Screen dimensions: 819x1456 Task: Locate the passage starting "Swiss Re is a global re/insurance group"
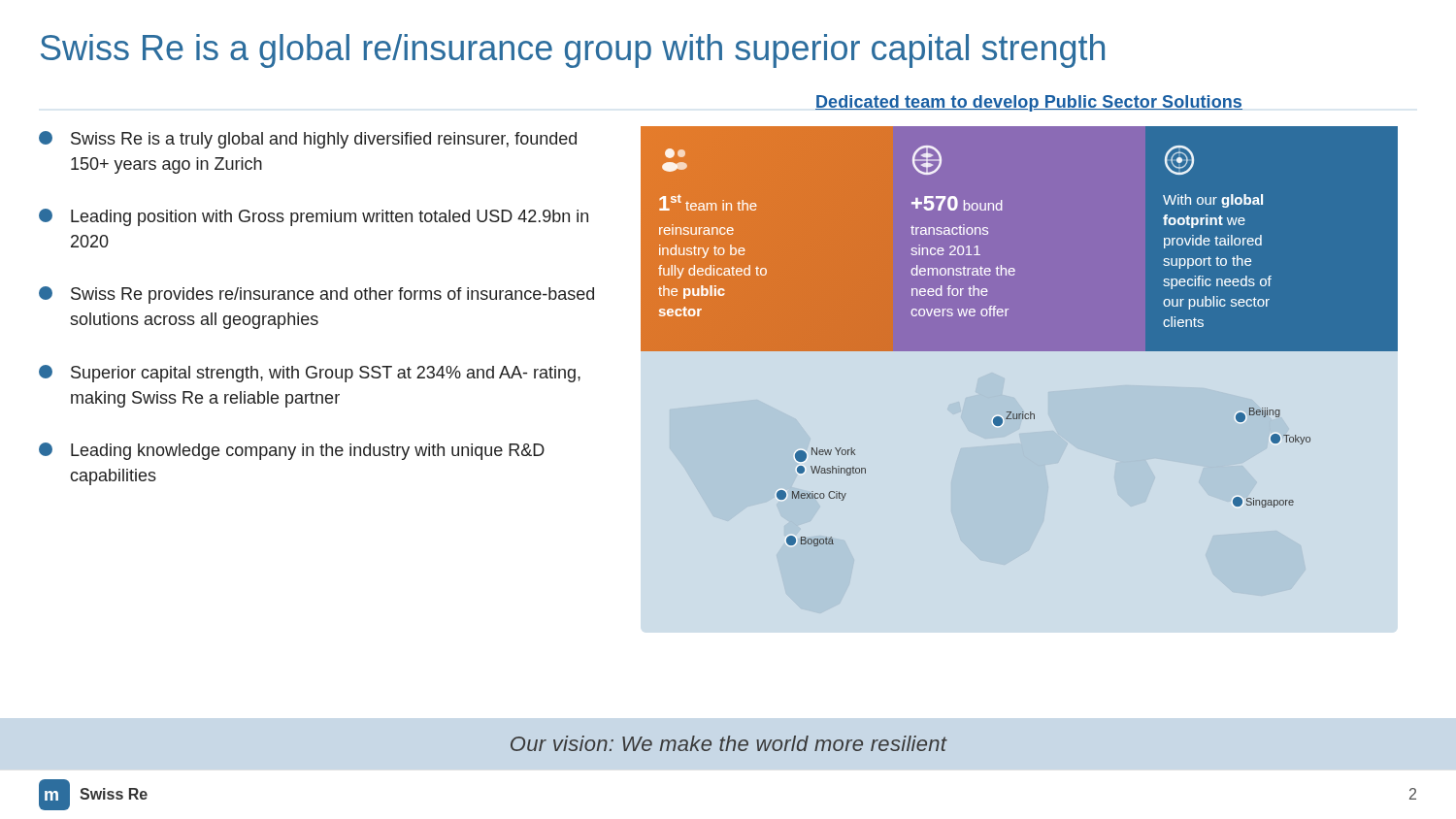coord(573,48)
